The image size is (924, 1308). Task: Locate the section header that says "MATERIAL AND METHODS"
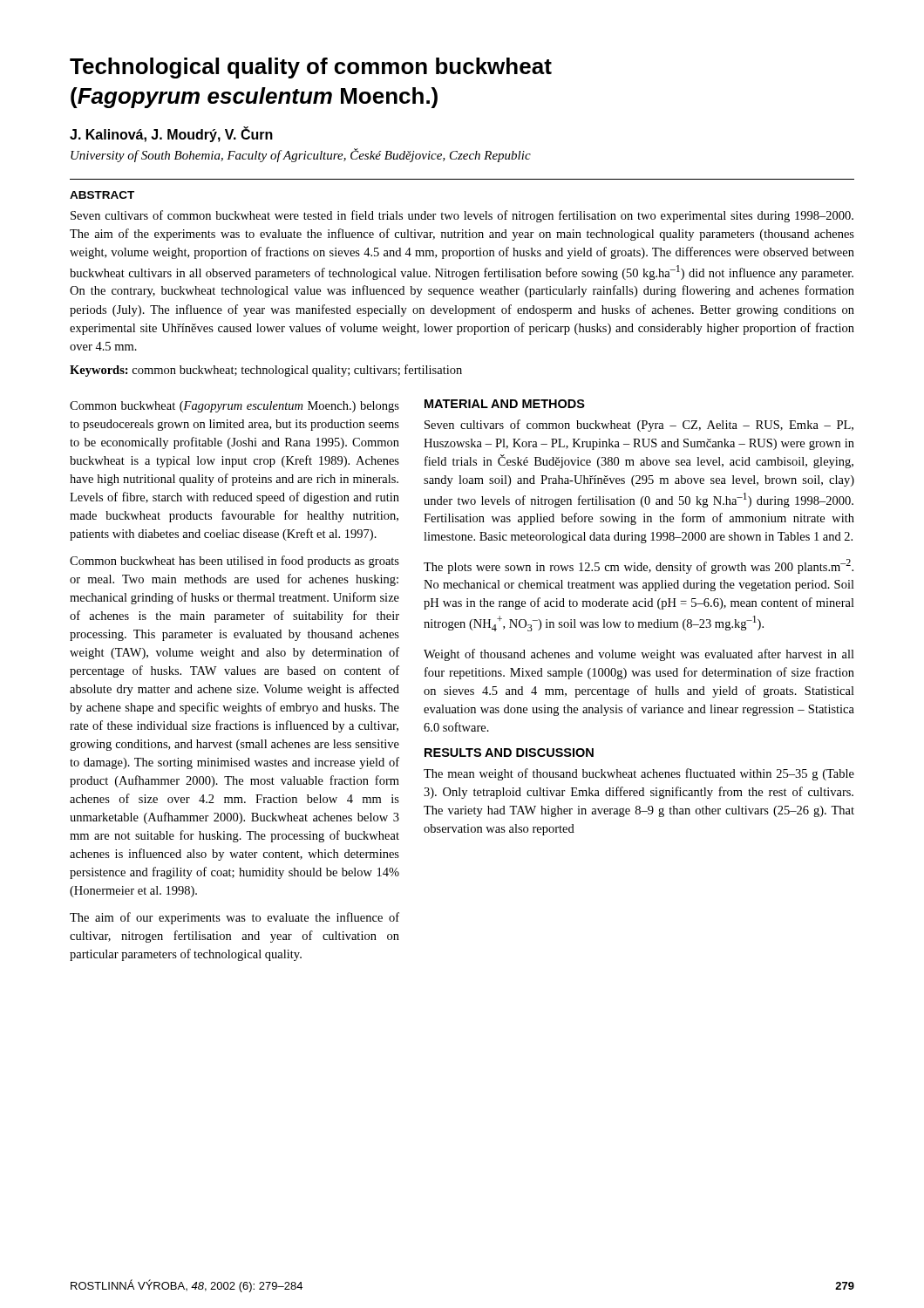pos(504,403)
